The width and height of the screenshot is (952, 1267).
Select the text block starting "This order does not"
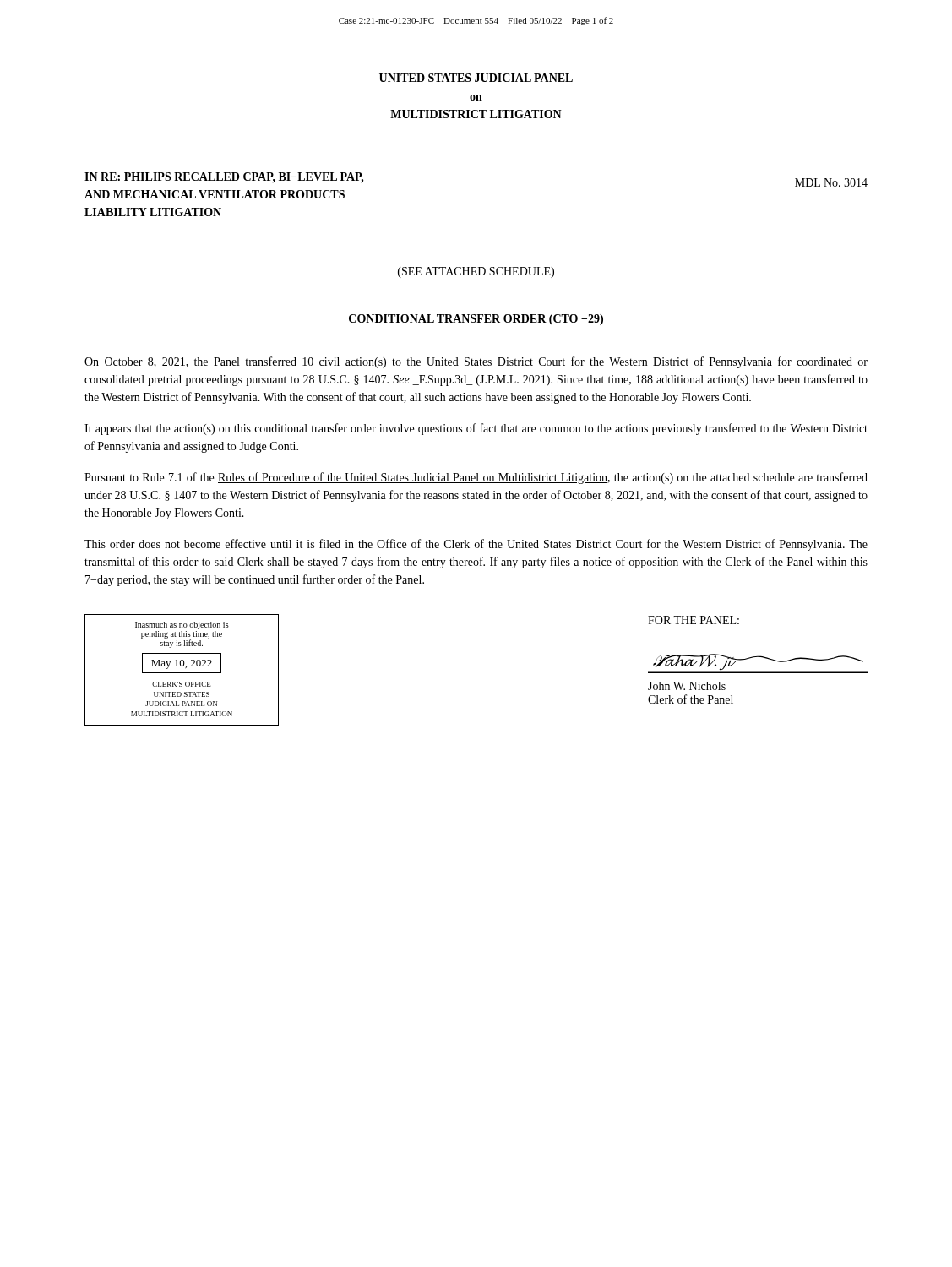(x=476, y=562)
